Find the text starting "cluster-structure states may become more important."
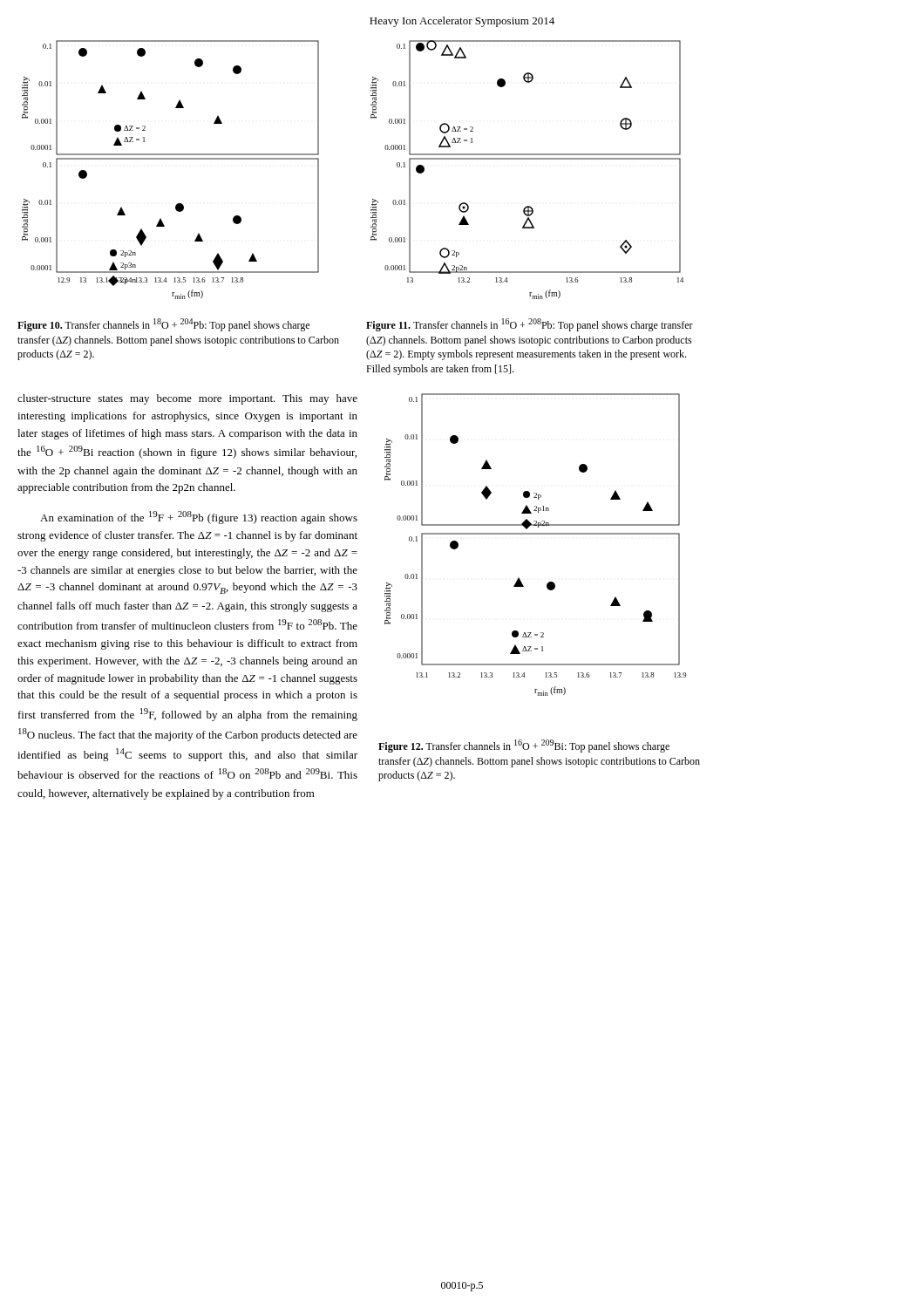This screenshot has height=1308, width=924. coord(187,443)
